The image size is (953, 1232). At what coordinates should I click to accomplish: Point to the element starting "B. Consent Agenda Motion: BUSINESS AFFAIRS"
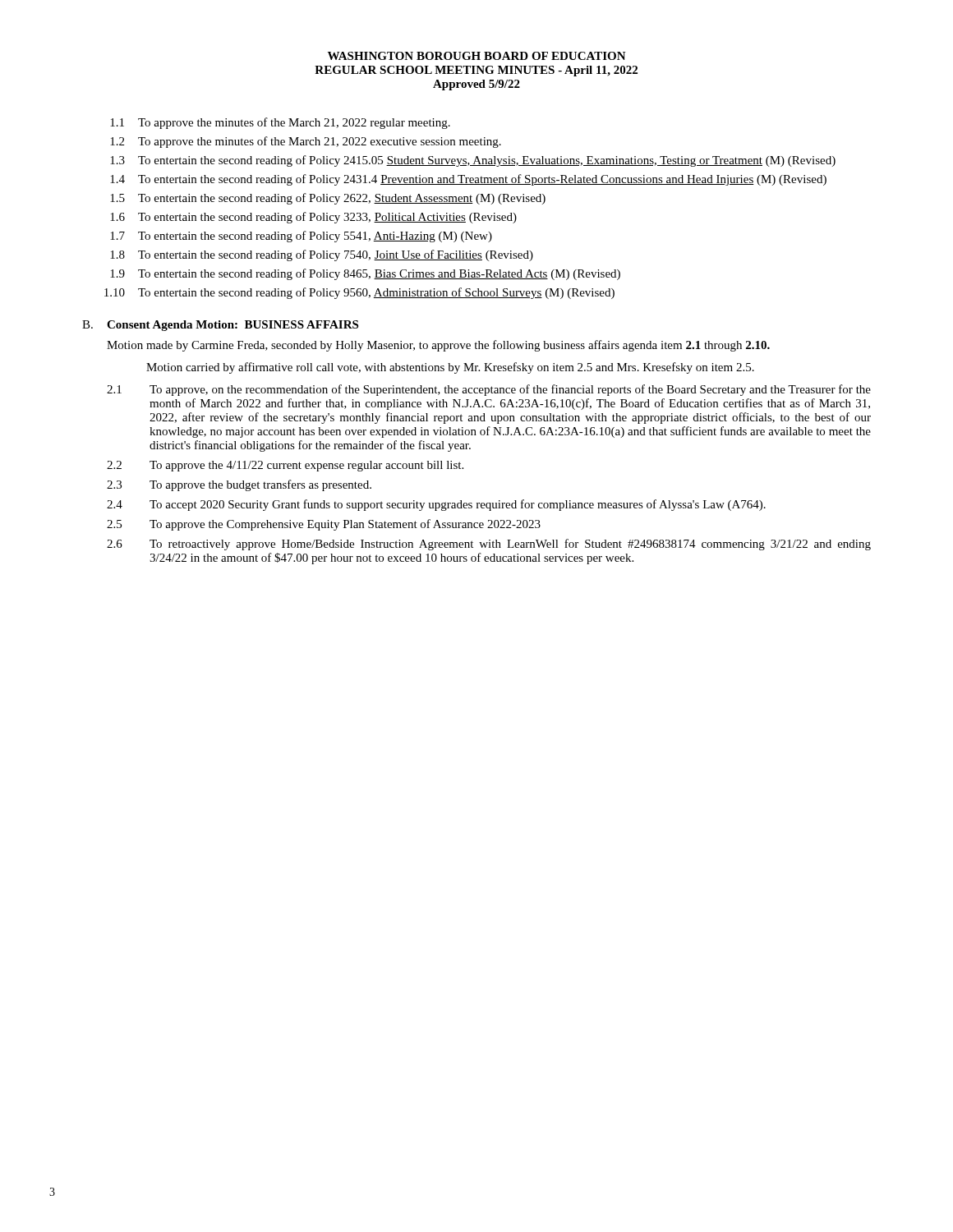pyautogui.click(x=221, y=325)
